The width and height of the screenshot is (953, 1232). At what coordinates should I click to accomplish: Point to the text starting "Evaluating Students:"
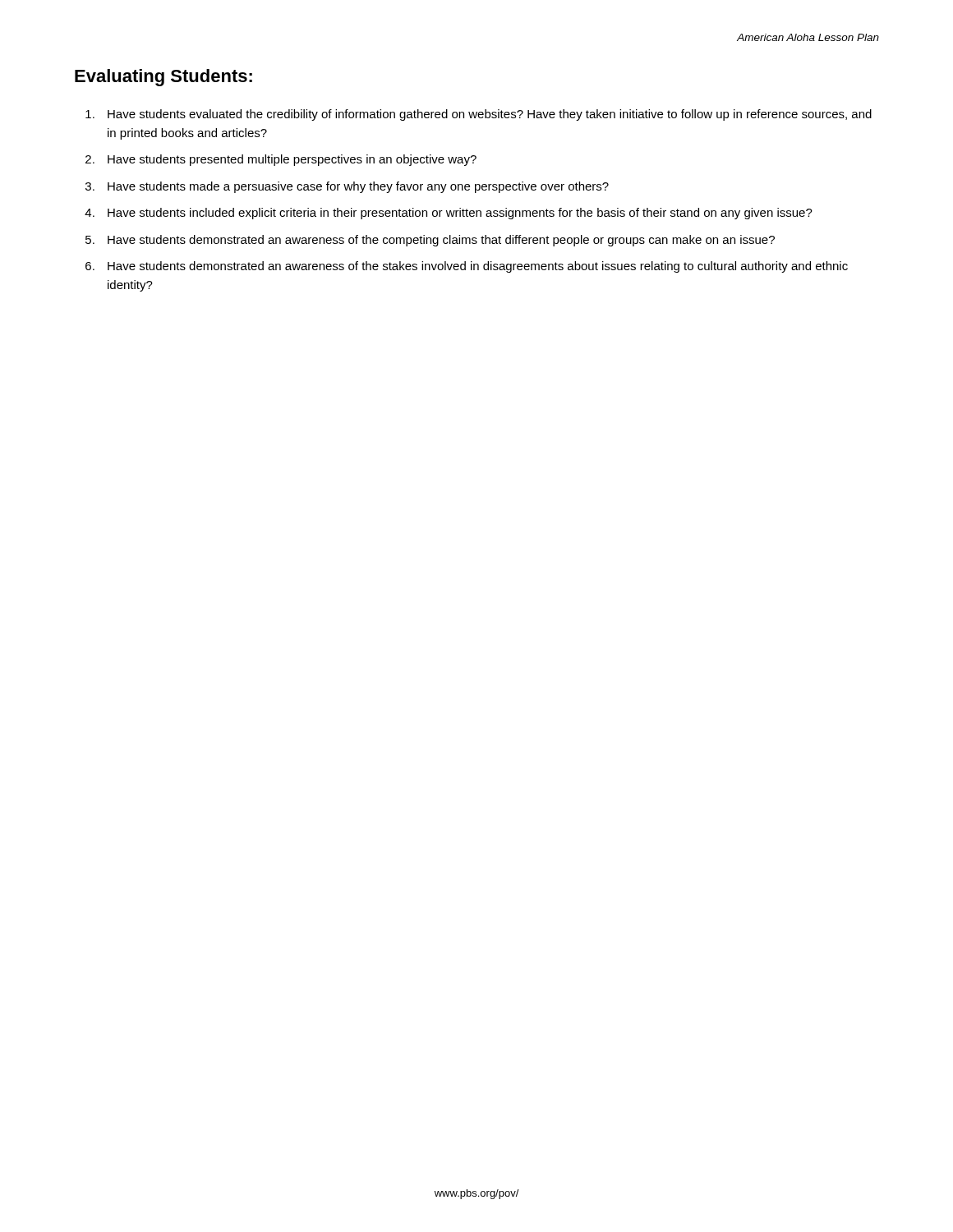coord(164,76)
